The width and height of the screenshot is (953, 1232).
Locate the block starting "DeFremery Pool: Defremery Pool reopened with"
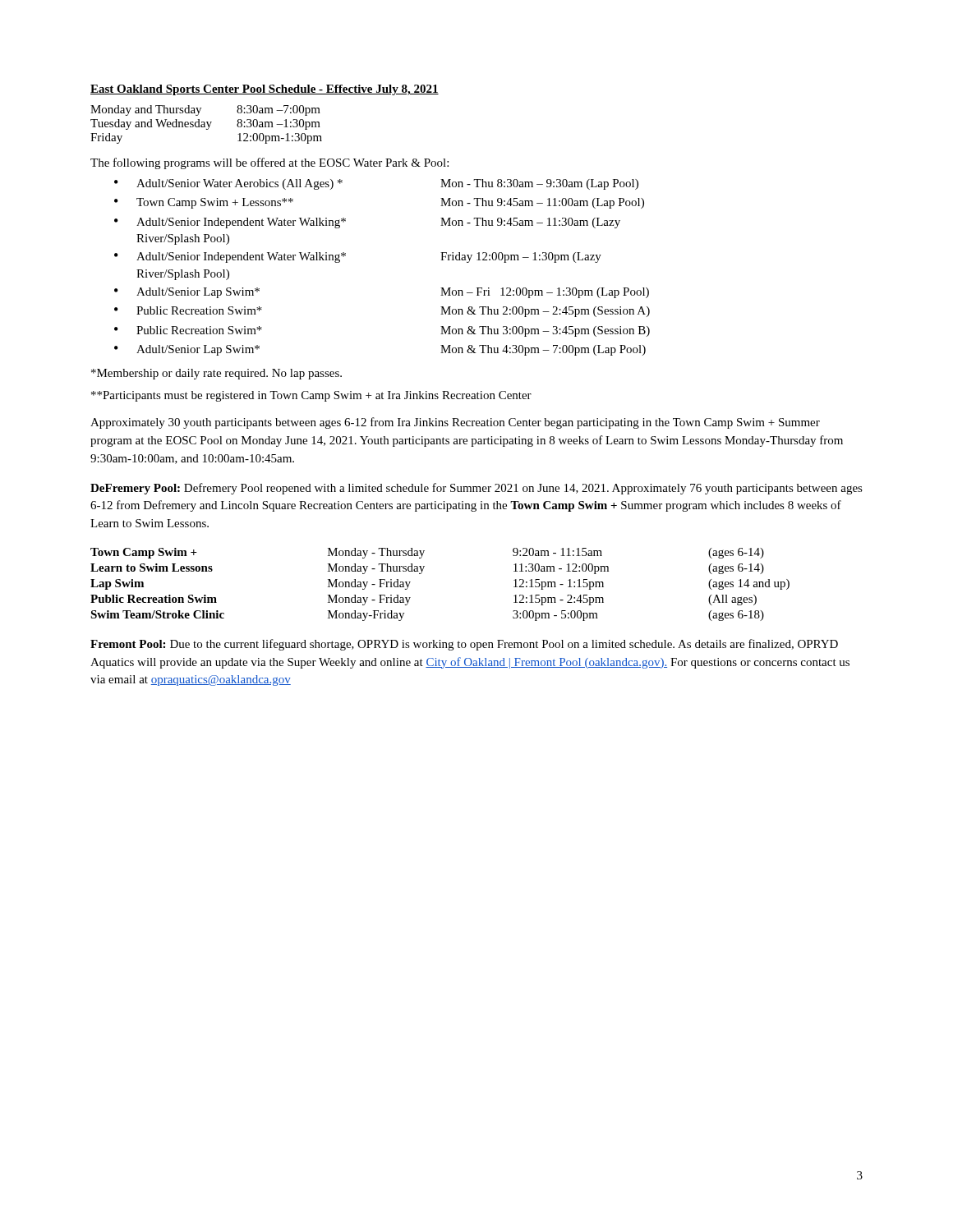(476, 505)
